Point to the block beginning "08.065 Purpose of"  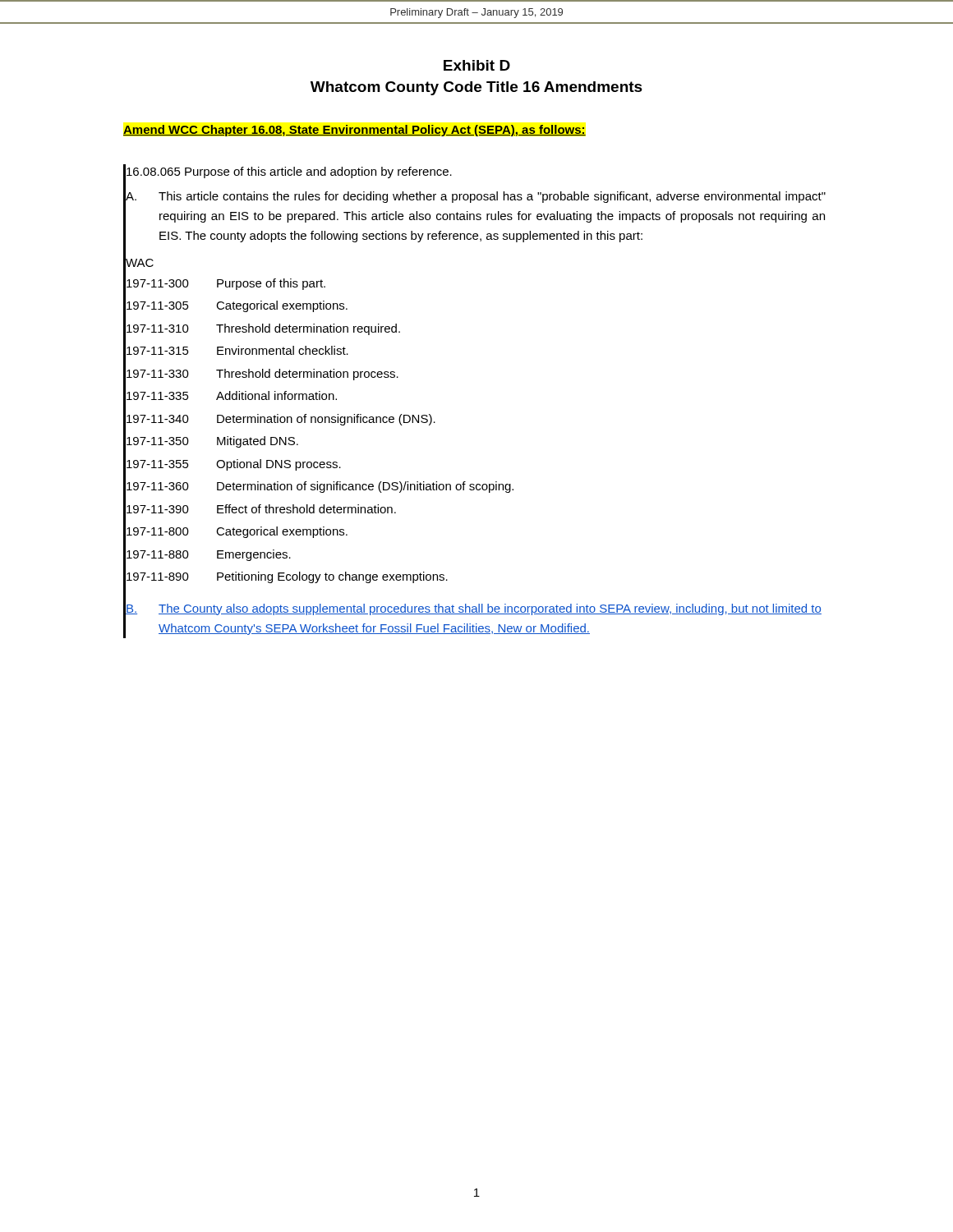[289, 171]
